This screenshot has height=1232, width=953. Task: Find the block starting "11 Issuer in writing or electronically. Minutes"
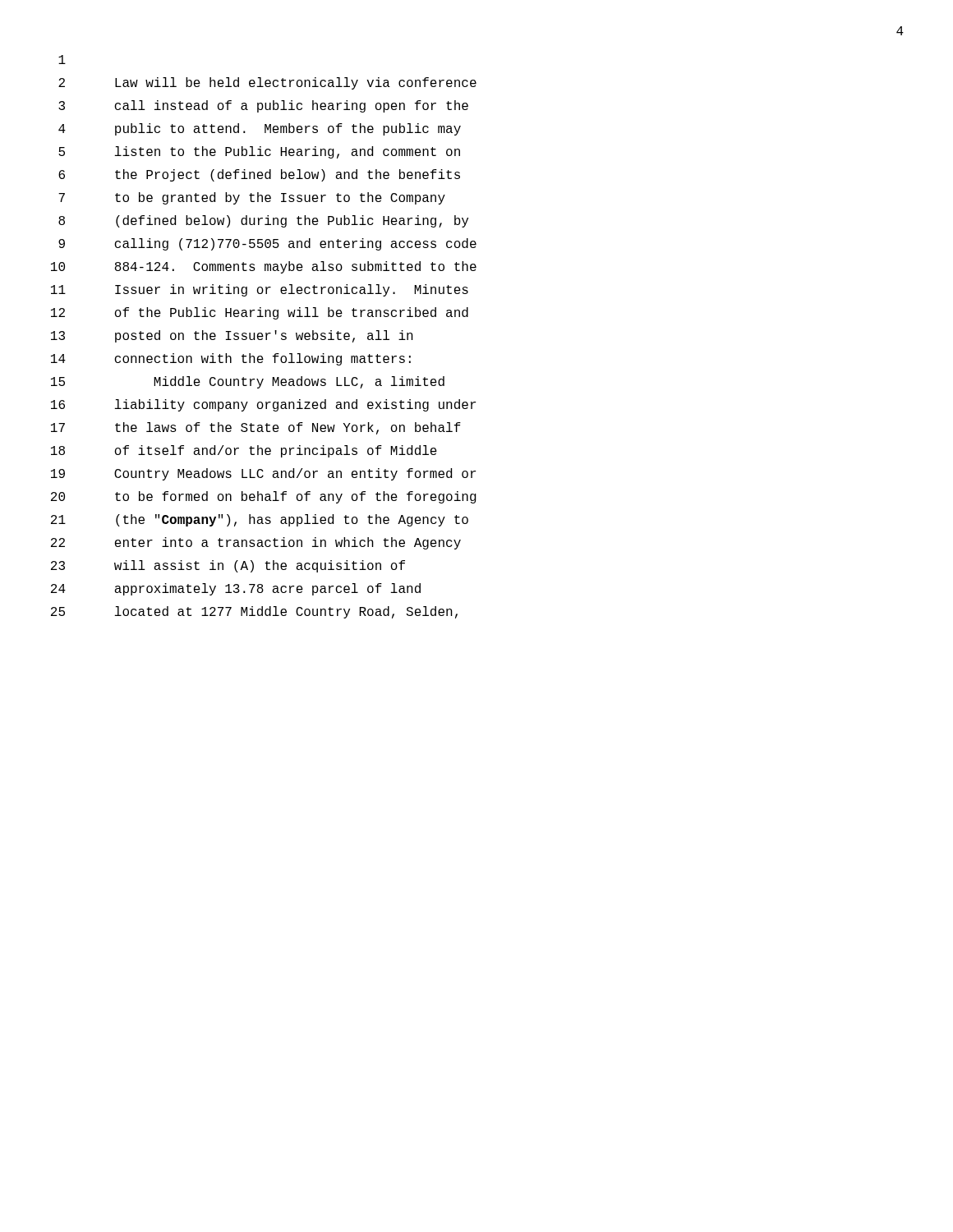(476, 291)
